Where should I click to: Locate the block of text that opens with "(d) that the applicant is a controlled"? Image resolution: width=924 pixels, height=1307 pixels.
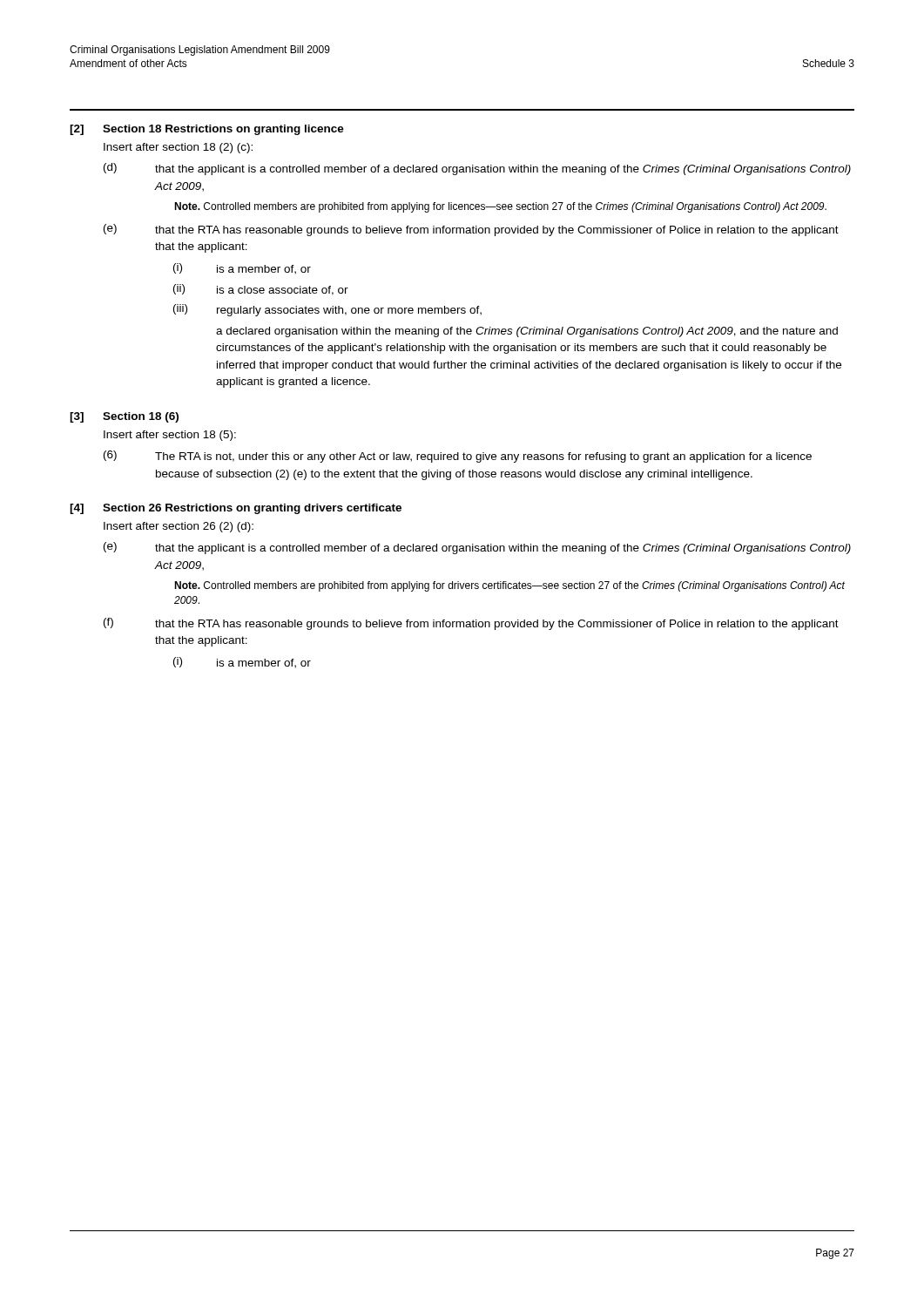pyautogui.click(x=479, y=177)
